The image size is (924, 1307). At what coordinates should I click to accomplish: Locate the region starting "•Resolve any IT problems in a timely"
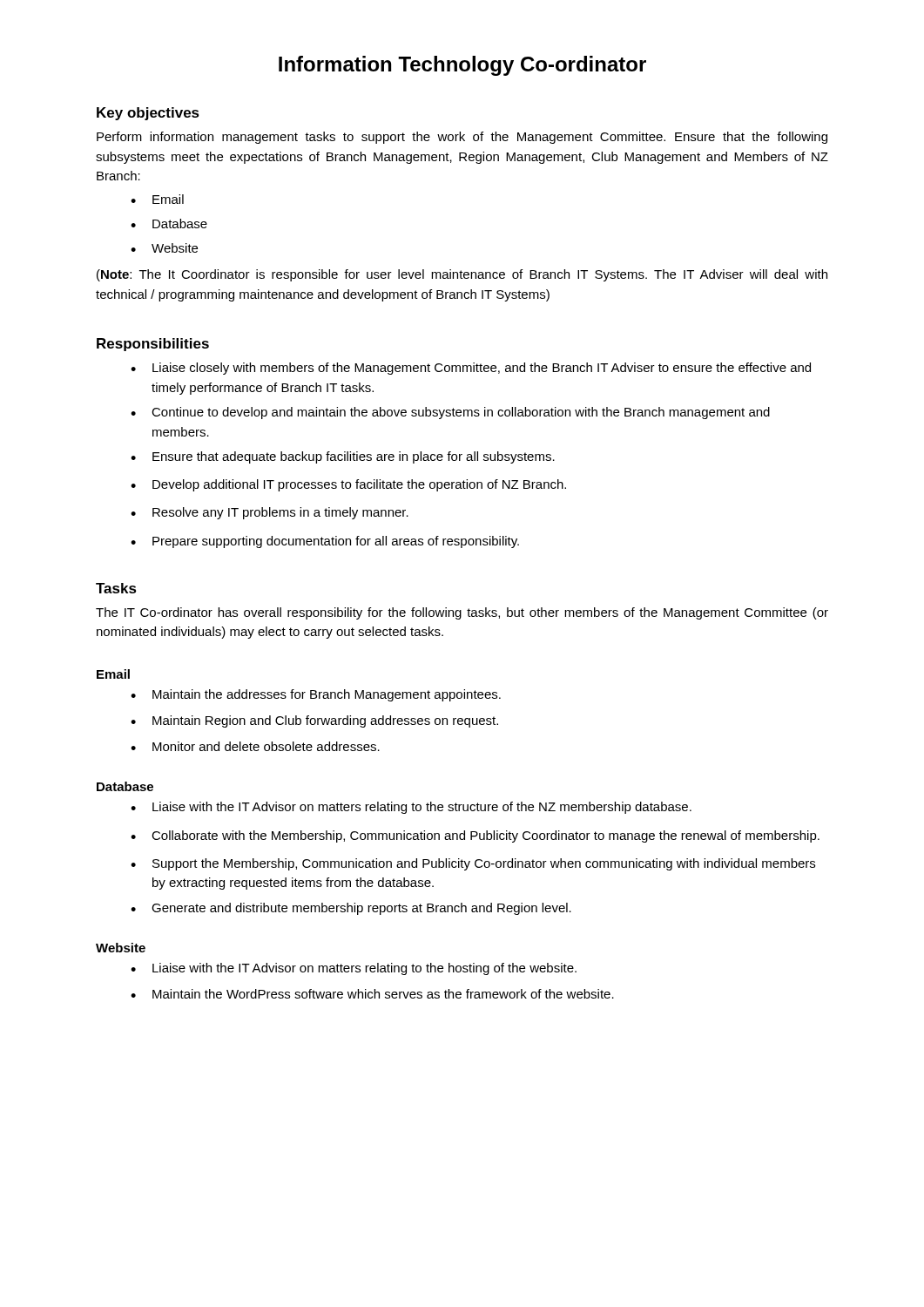(270, 513)
